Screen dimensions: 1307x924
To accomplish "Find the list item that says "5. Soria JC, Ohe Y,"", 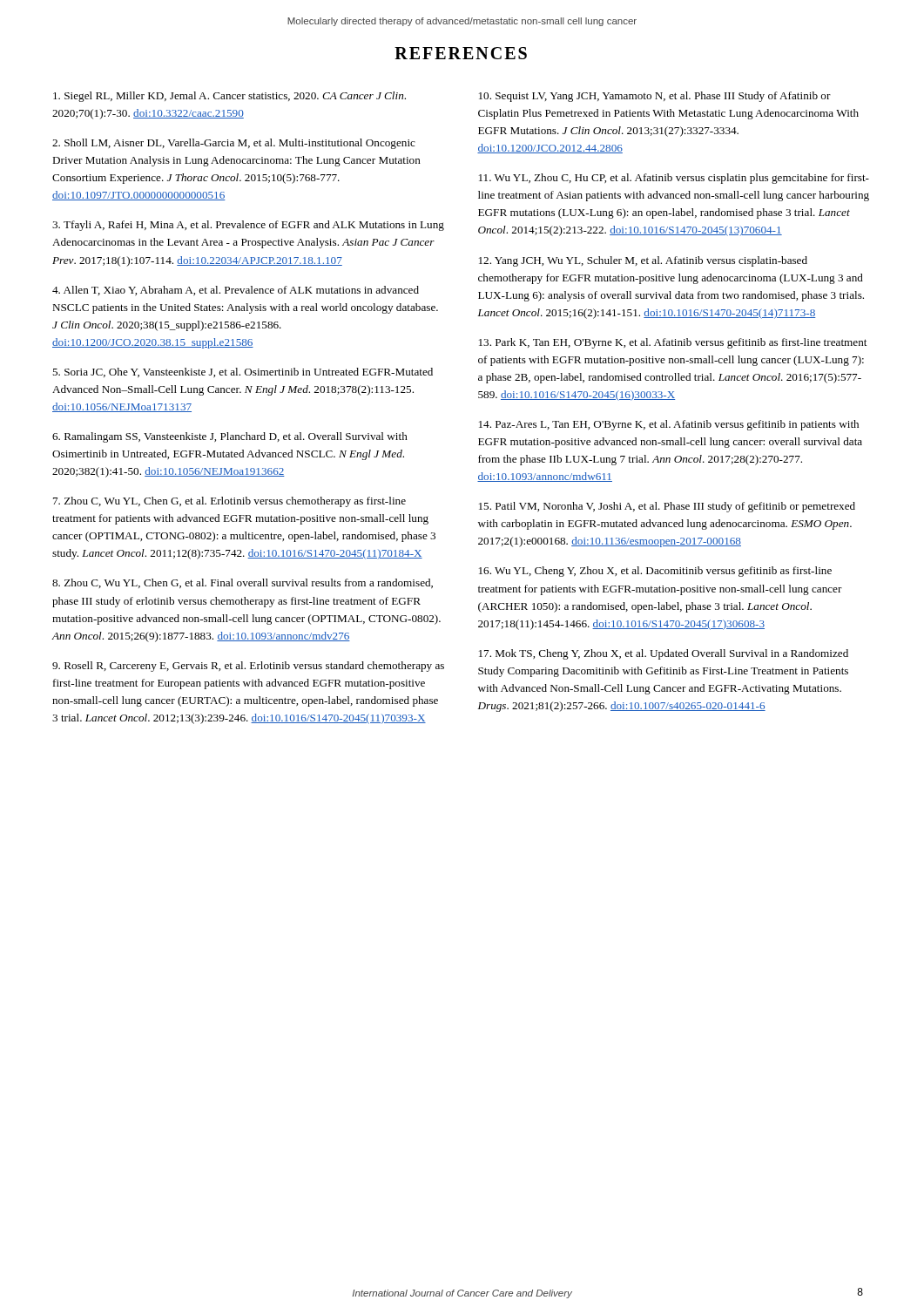I will [x=243, y=389].
